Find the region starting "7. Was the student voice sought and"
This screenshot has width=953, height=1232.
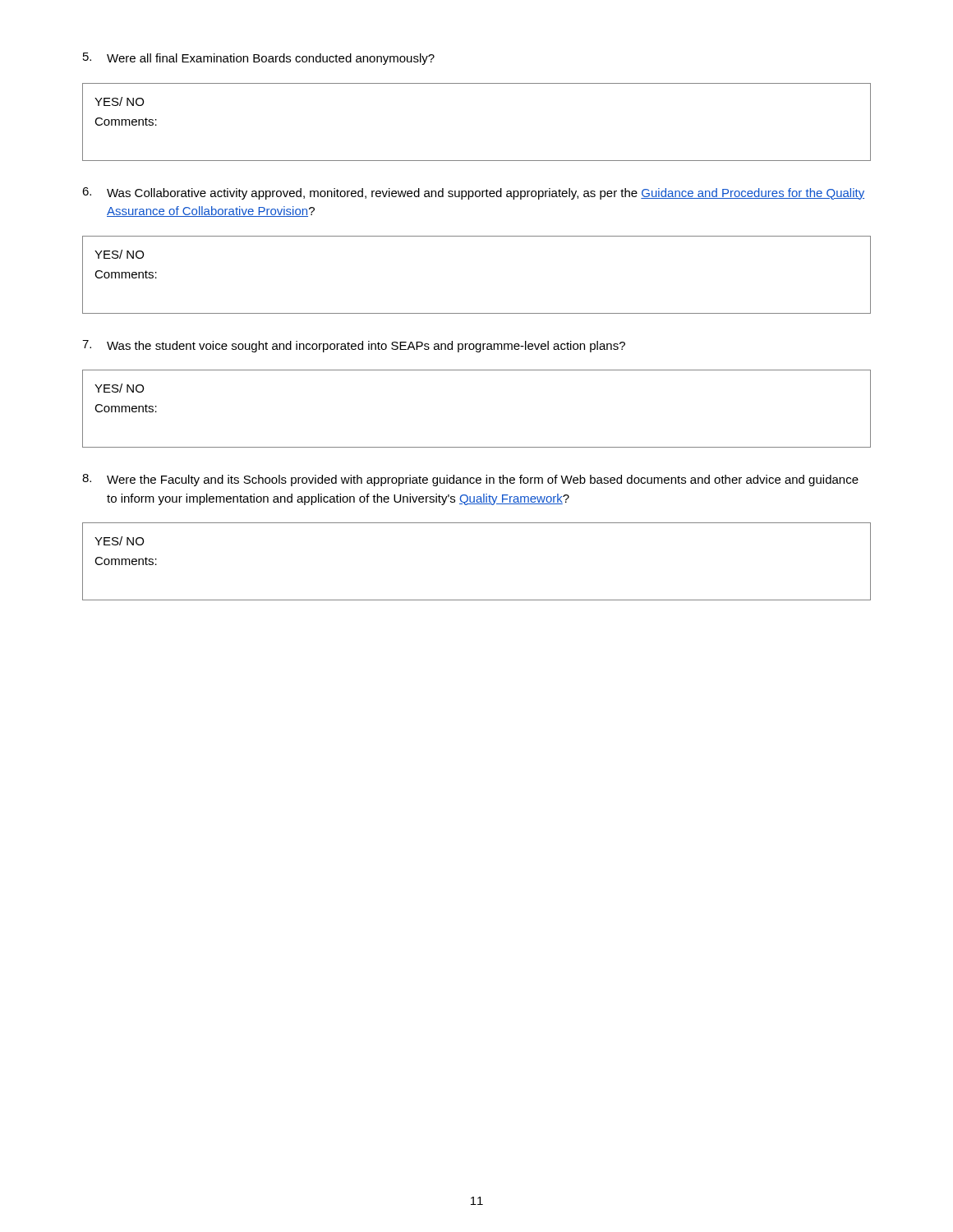click(476, 346)
